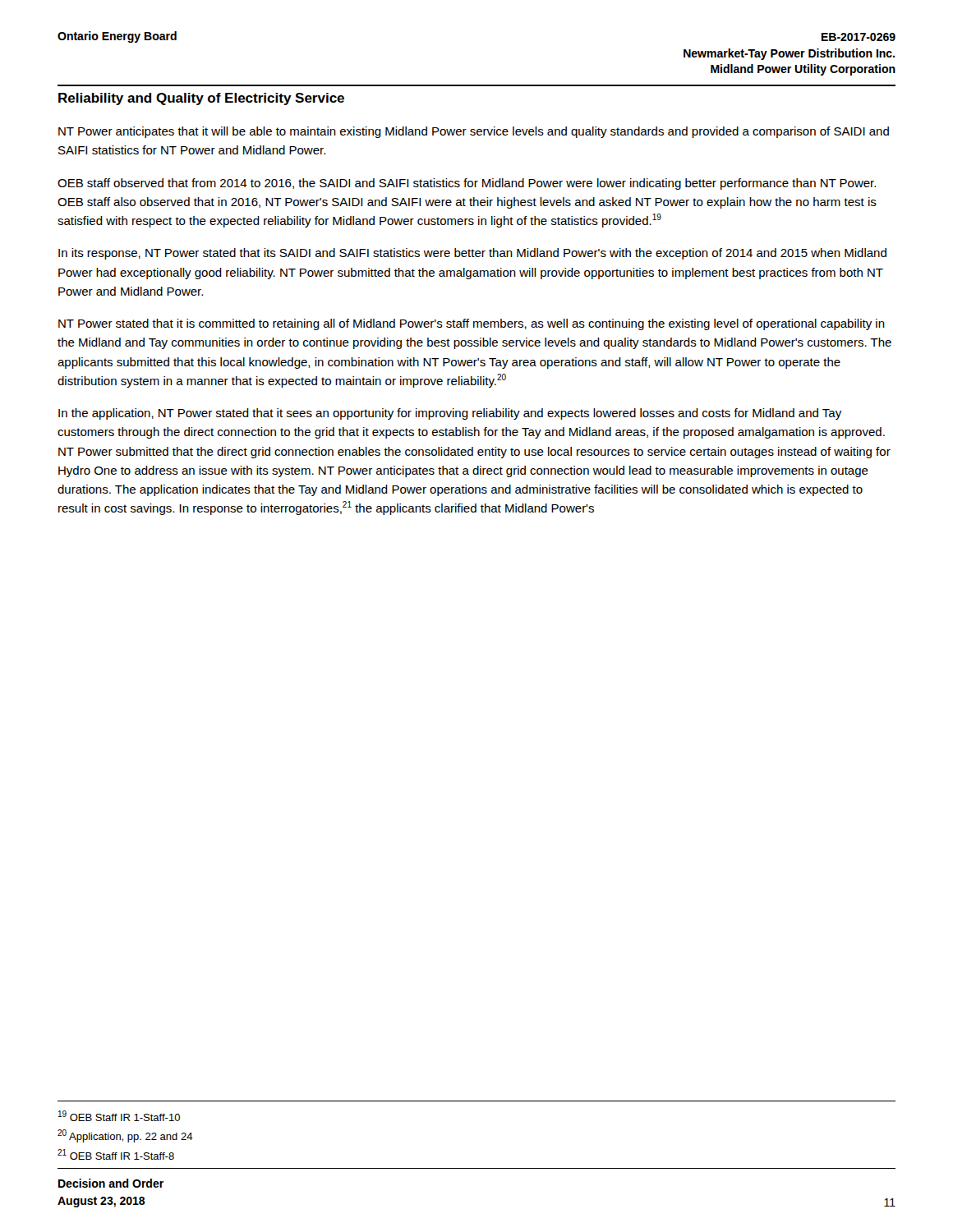
Task: Select the footnote containing "20 Application, pp. 22 and 24"
Action: pyautogui.click(x=125, y=1136)
